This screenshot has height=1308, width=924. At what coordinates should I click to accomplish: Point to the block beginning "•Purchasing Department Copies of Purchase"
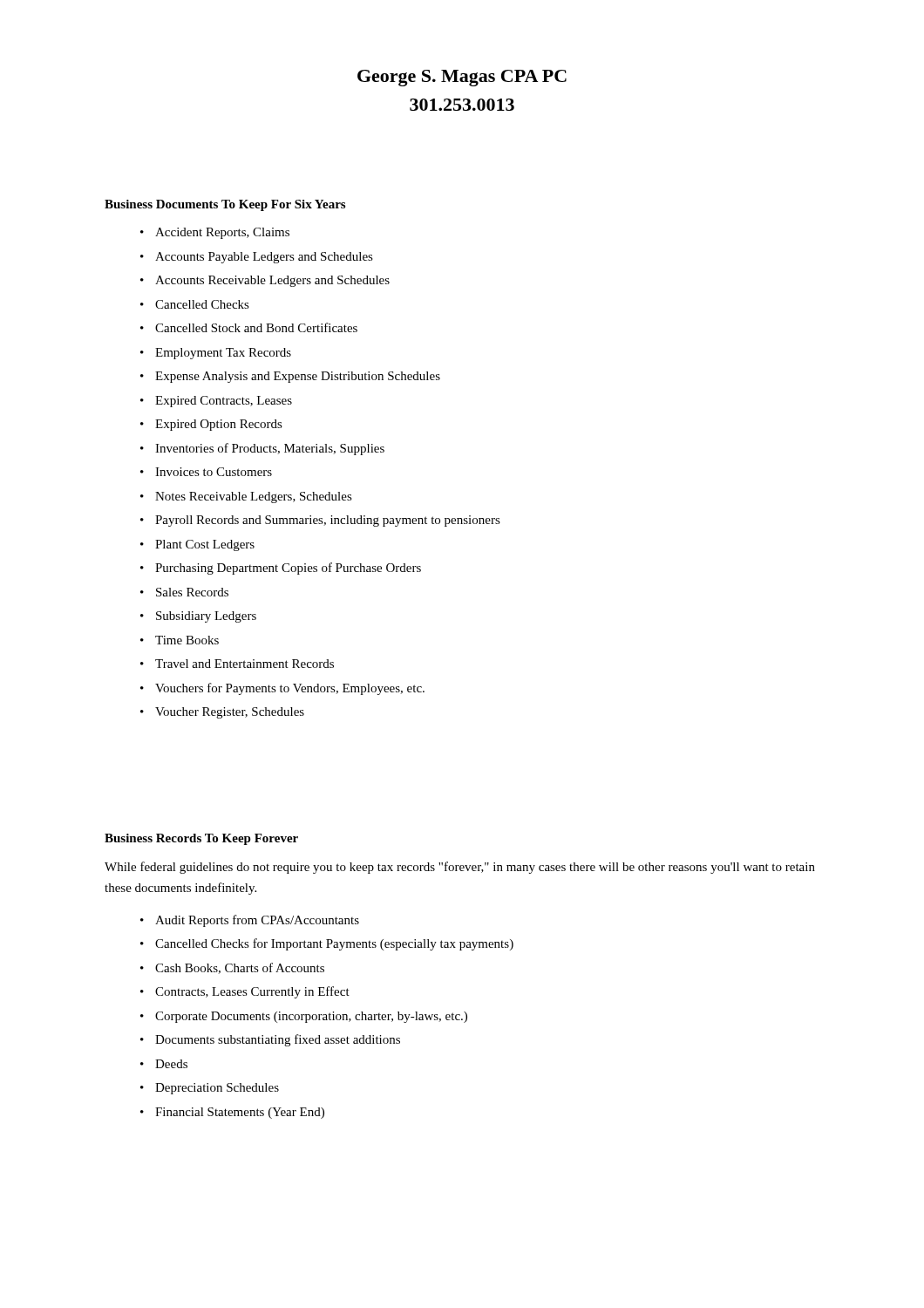(280, 568)
